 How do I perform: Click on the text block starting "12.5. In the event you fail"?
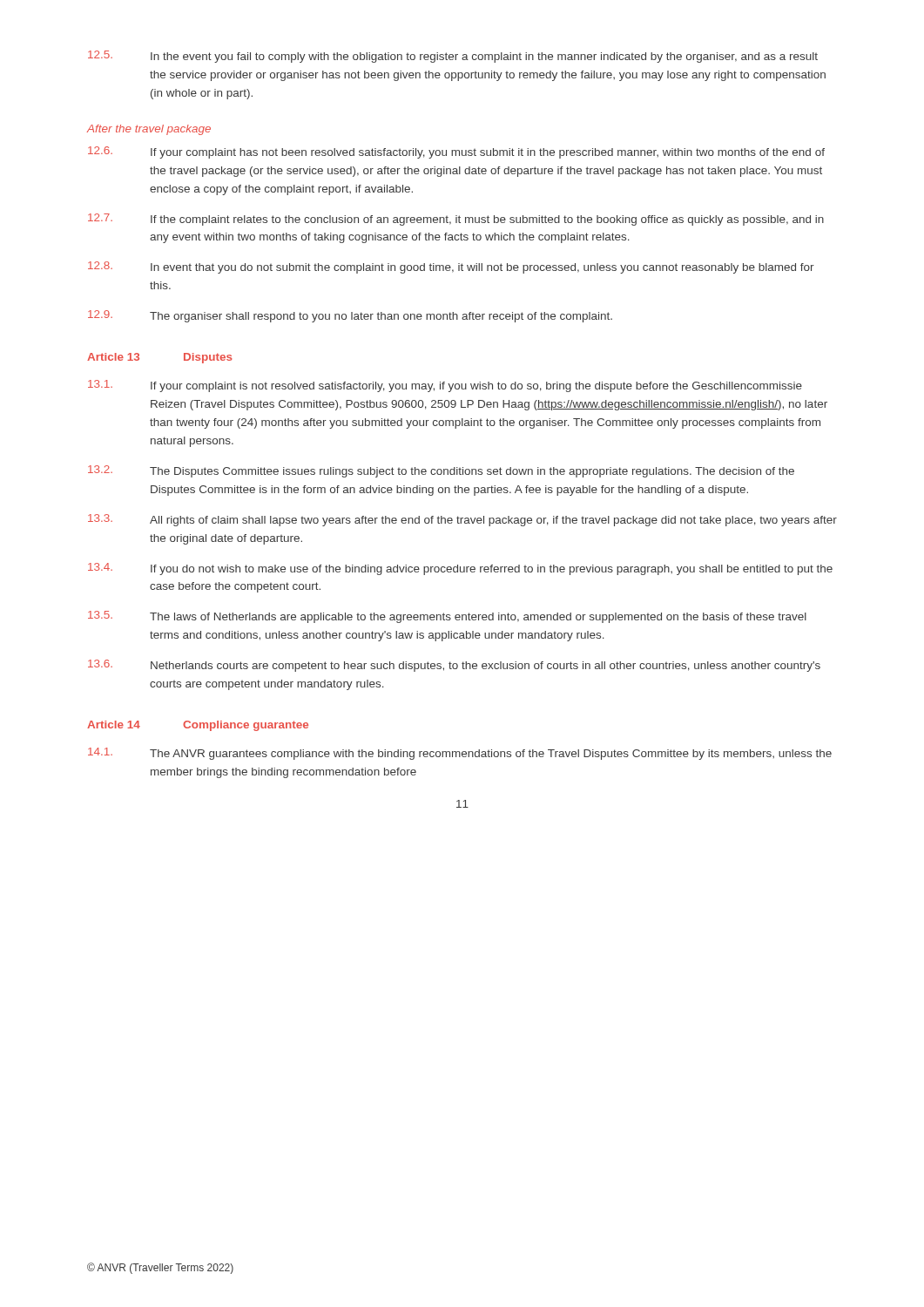pyautogui.click(x=462, y=75)
